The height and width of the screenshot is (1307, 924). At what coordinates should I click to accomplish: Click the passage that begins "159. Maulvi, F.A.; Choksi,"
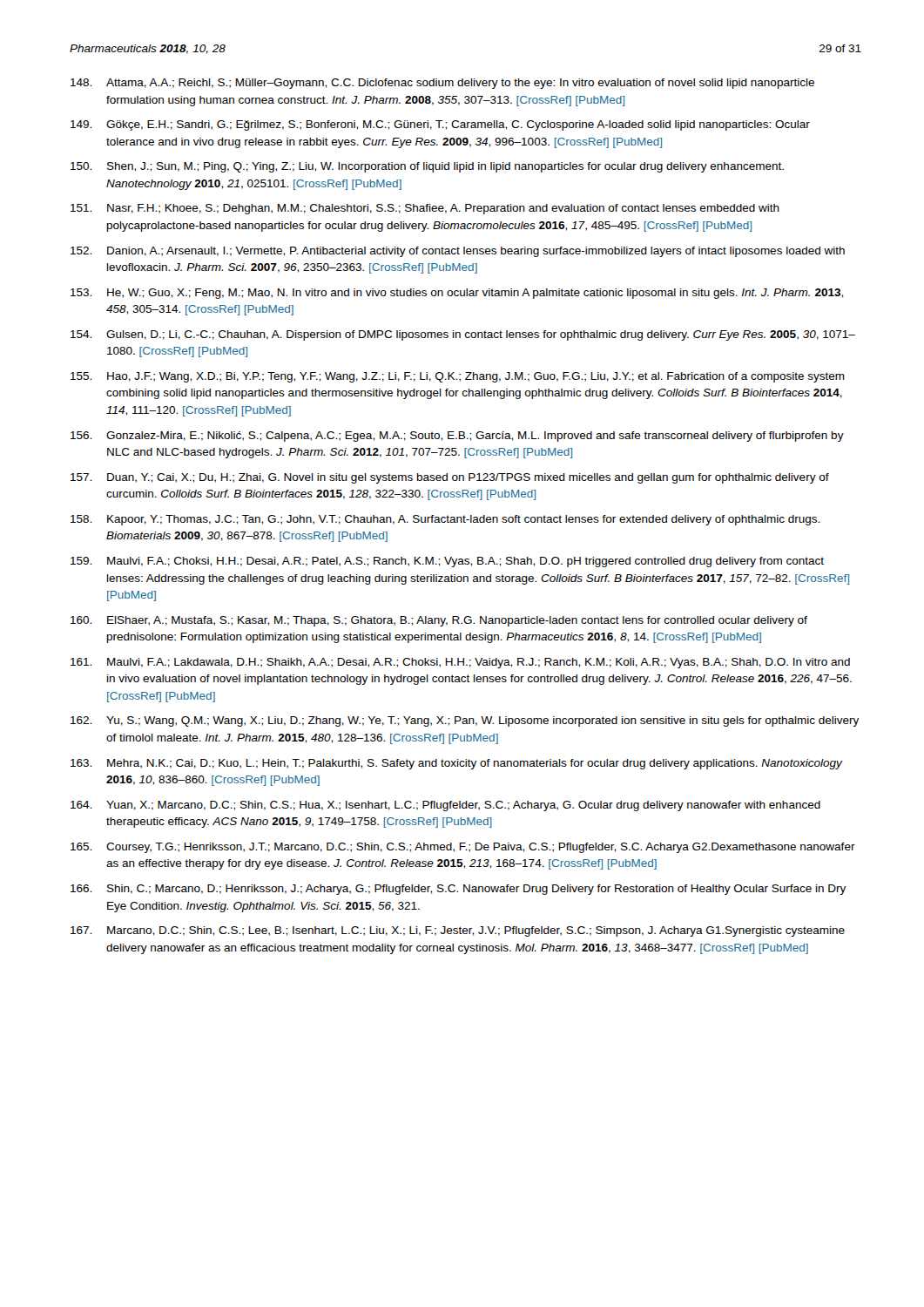coord(465,578)
